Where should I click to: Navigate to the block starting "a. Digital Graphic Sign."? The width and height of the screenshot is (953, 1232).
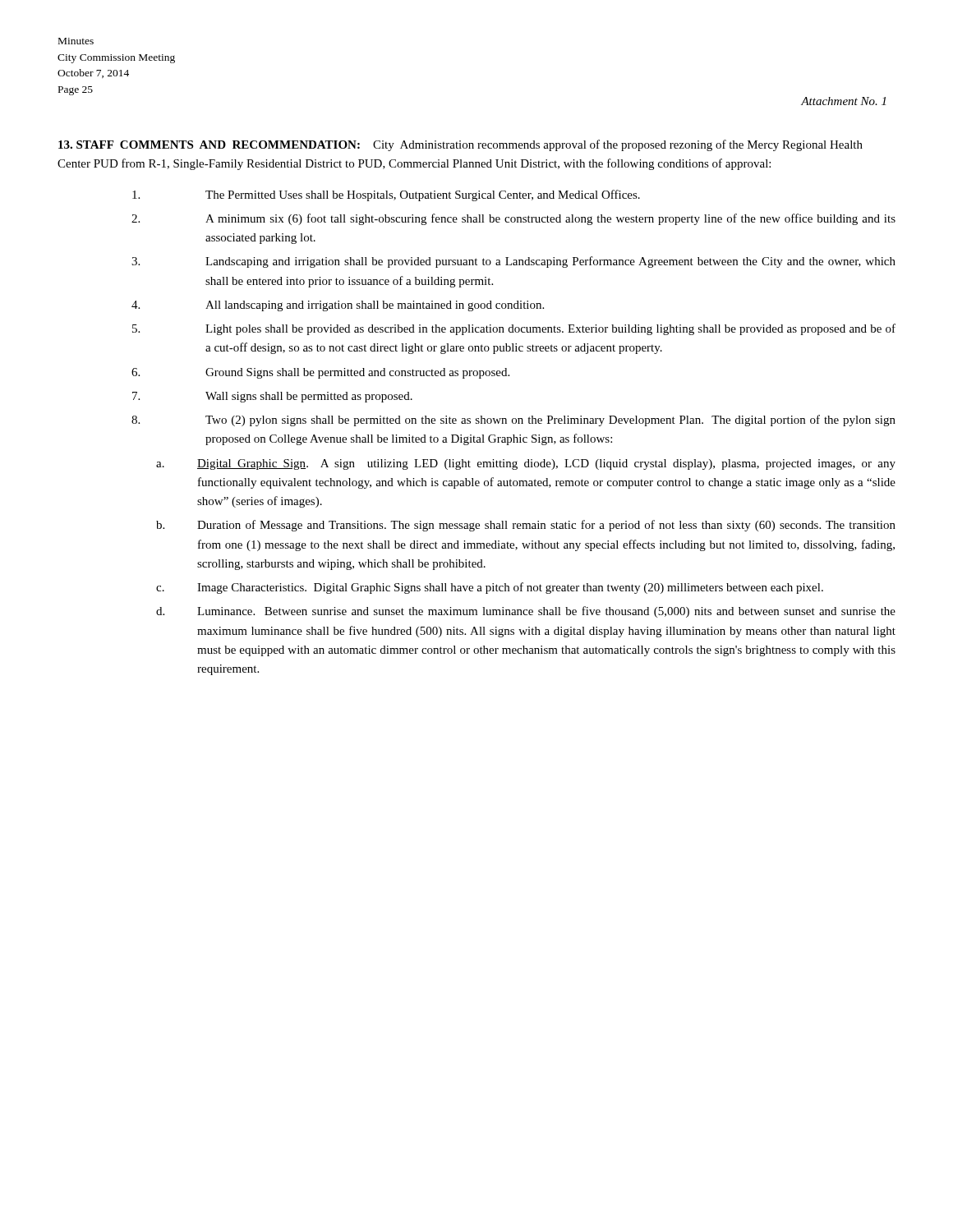(526, 482)
